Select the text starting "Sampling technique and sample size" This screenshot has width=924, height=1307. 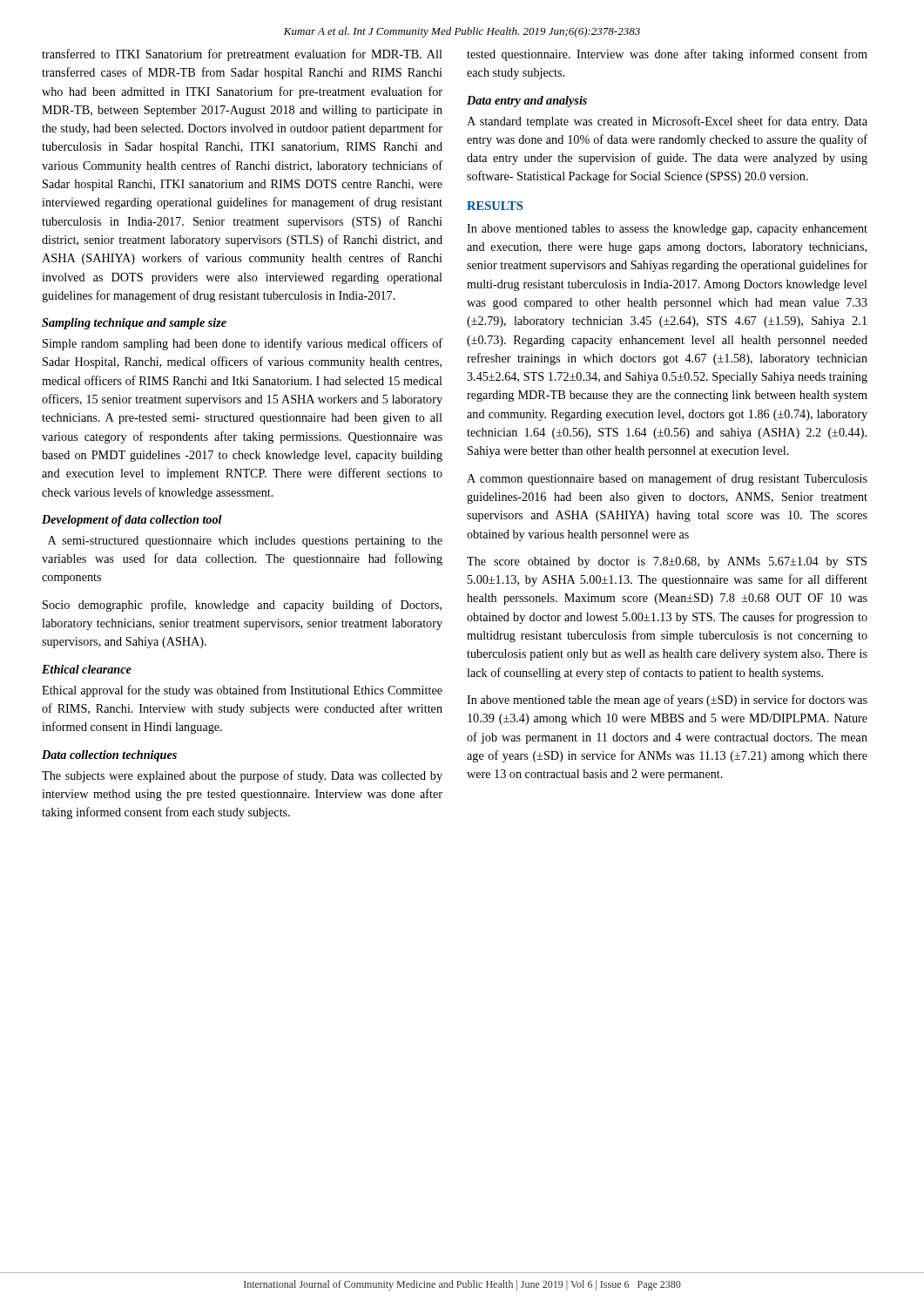(134, 323)
